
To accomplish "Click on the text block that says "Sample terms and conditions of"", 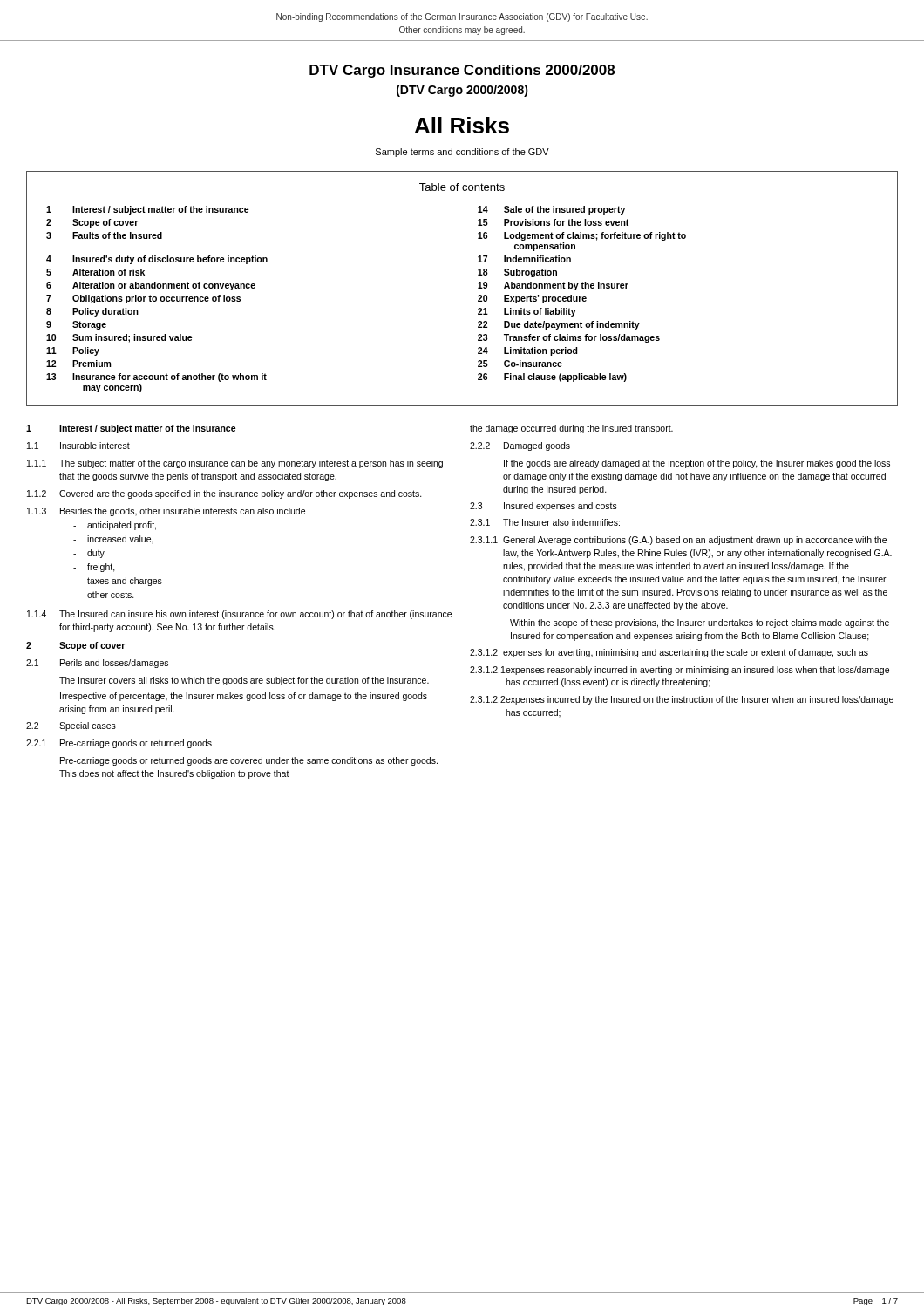I will coord(462,152).
